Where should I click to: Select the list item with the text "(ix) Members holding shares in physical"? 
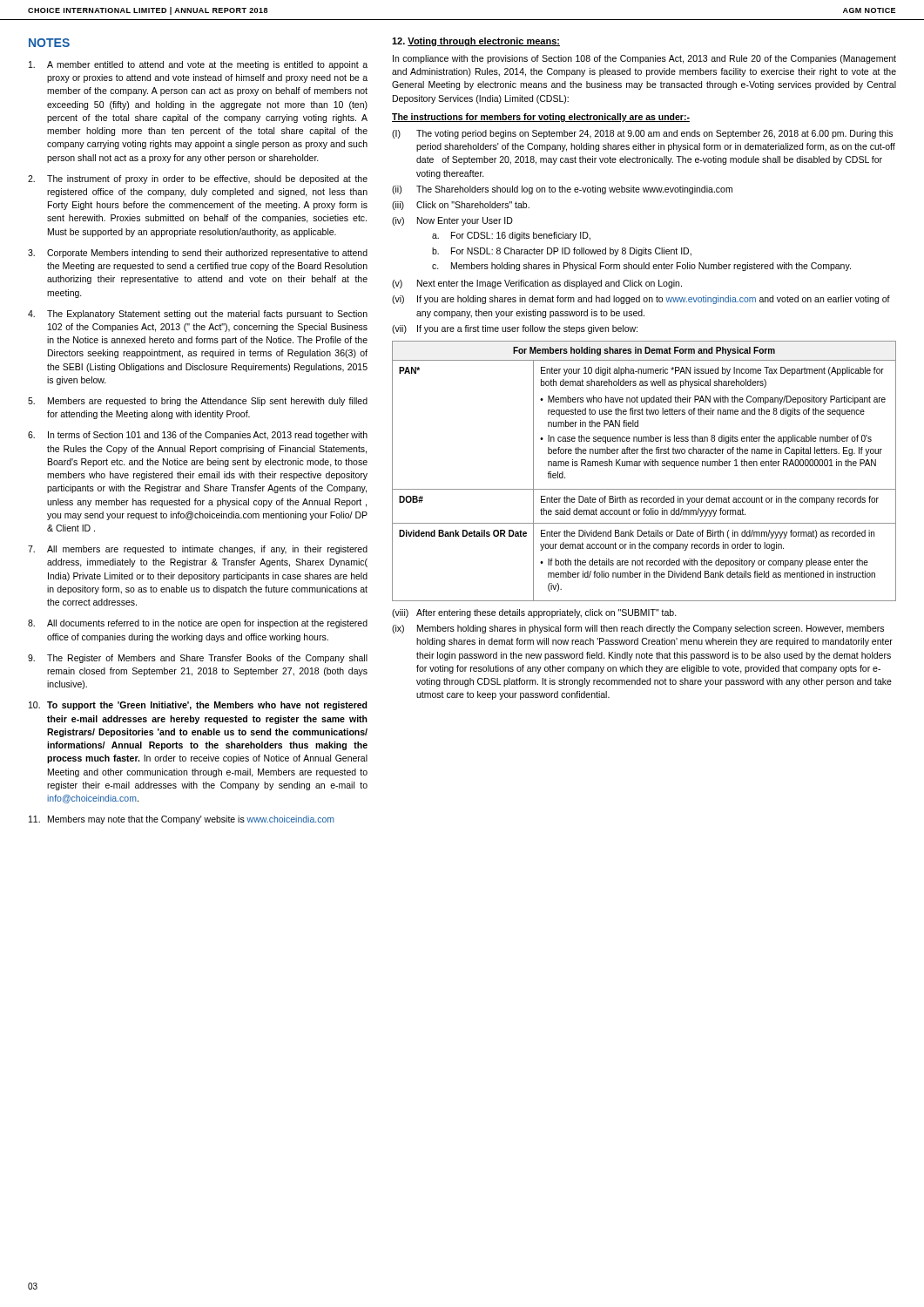tap(644, 662)
